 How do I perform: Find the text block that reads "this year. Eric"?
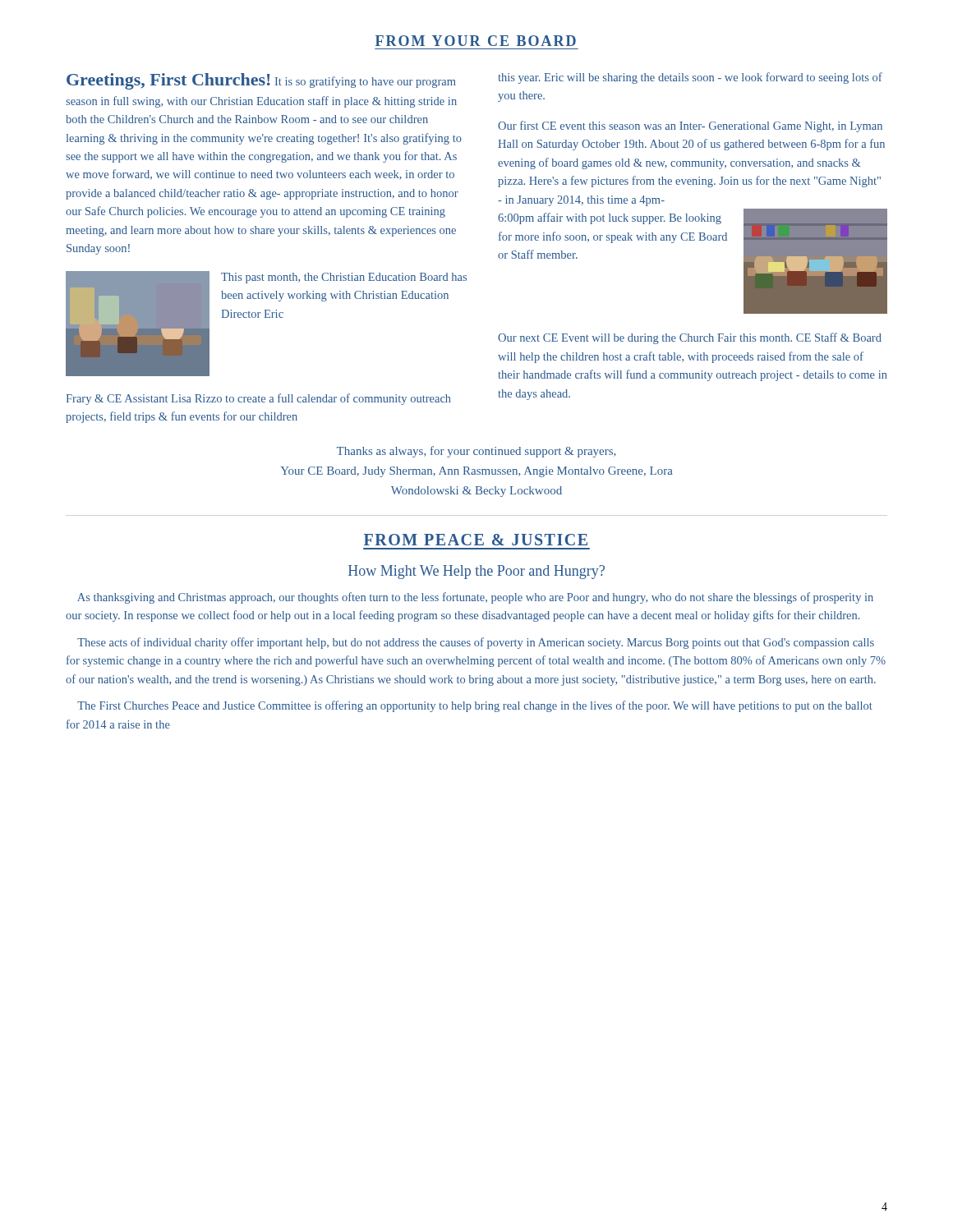pyautogui.click(x=690, y=86)
